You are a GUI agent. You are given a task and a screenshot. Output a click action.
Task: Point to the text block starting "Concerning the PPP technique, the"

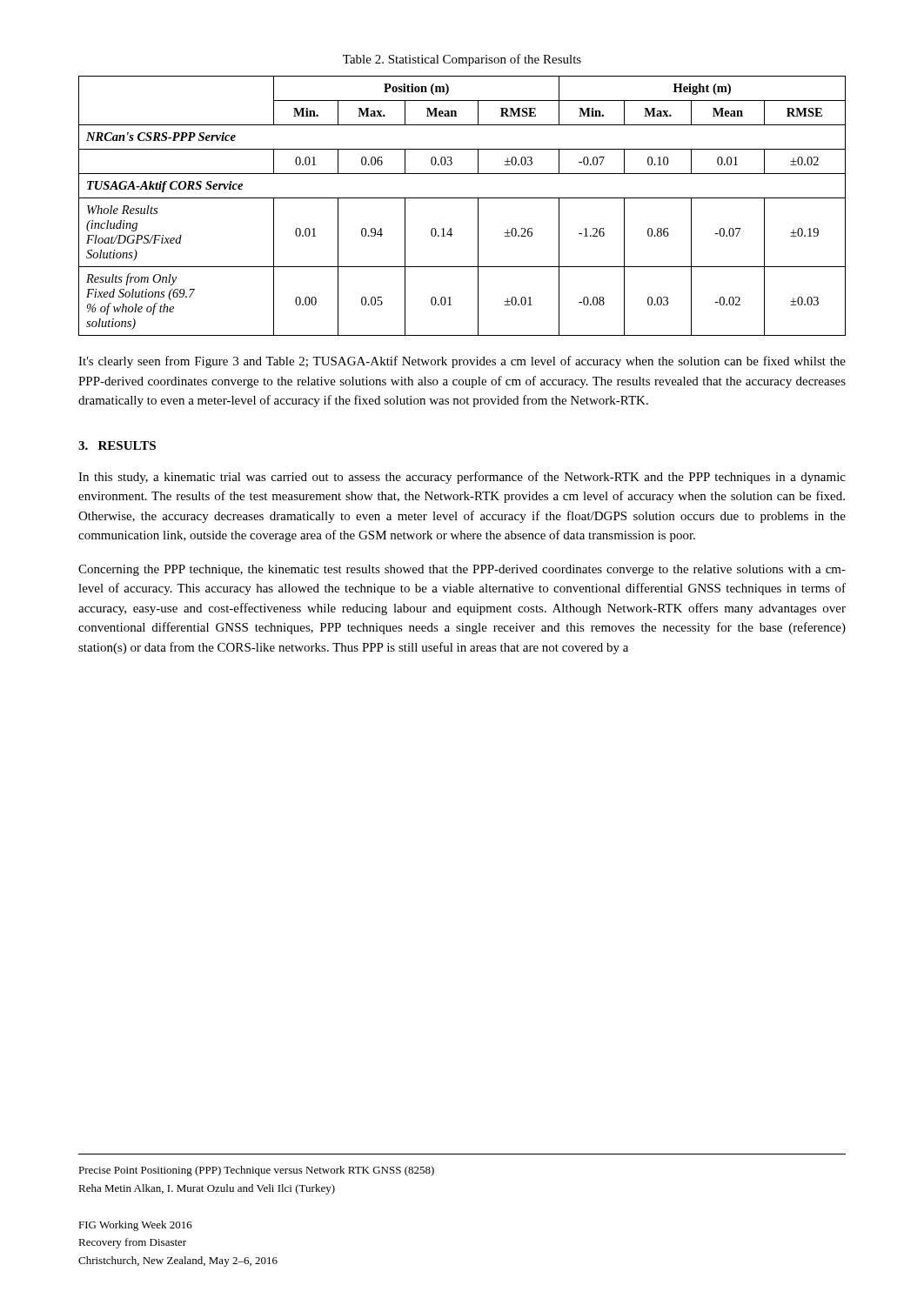462,608
